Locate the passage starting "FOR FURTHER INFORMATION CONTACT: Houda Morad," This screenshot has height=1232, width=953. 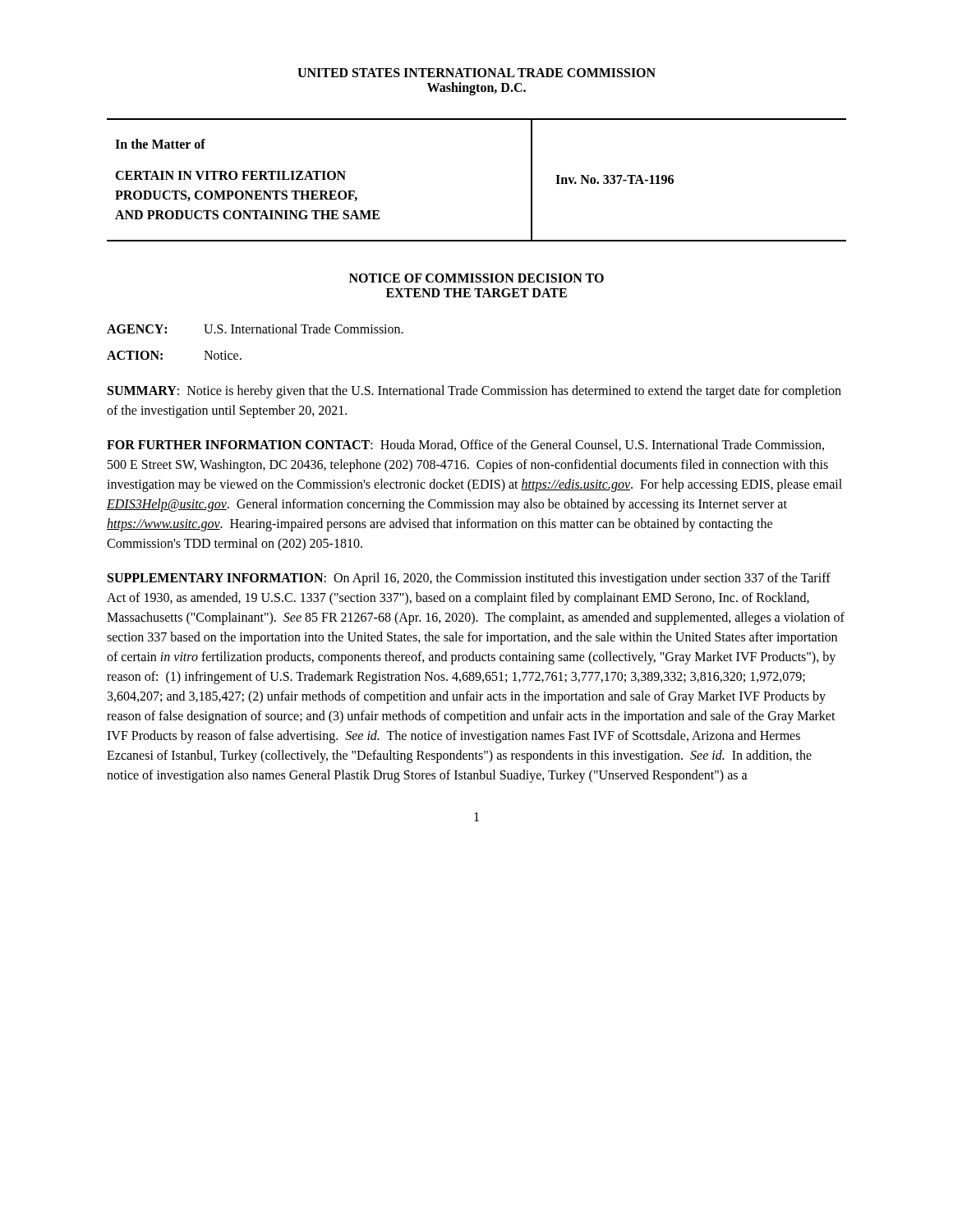(x=476, y=494)
